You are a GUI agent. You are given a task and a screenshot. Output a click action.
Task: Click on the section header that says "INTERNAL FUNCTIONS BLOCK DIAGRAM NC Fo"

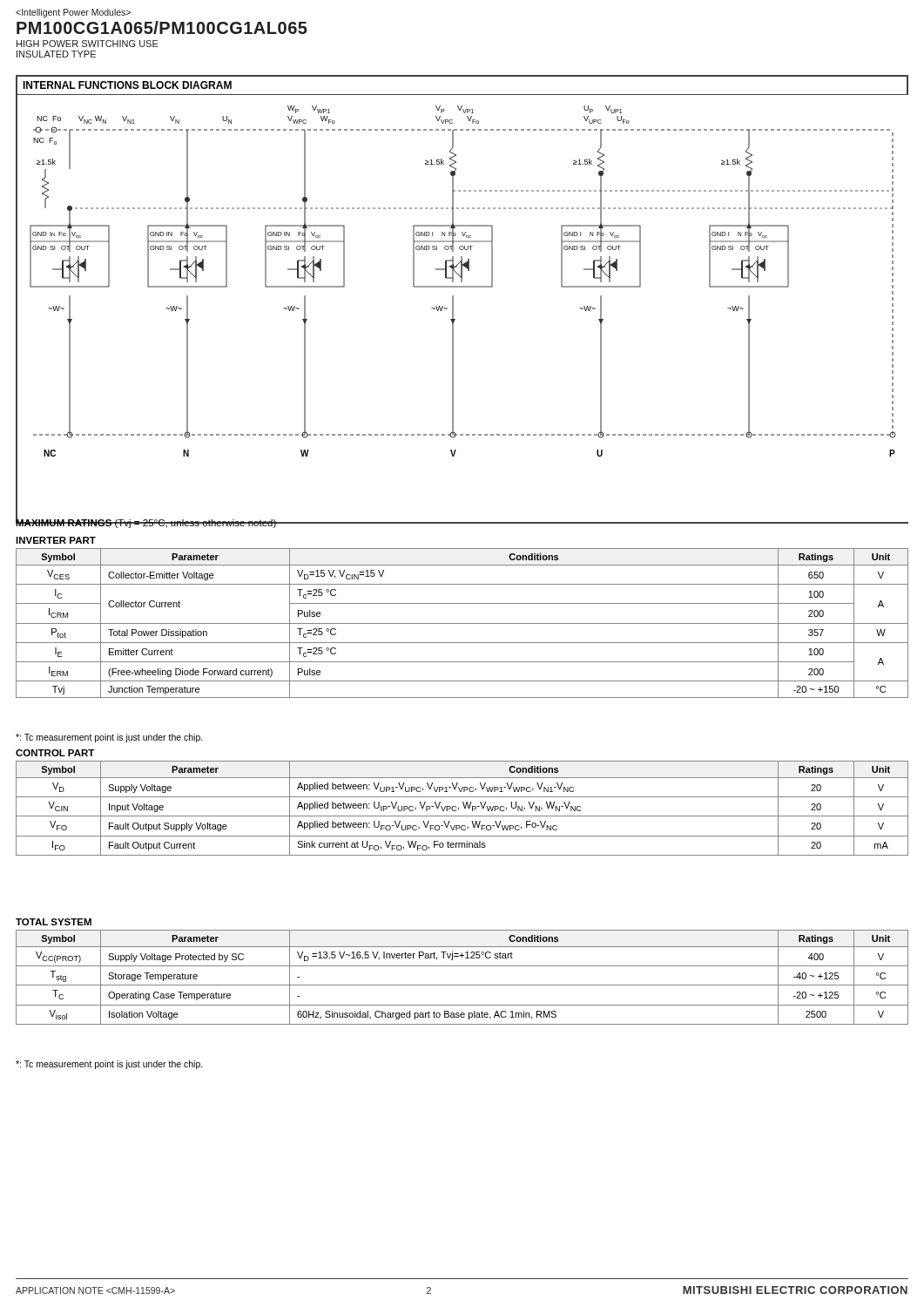[462, 299]
